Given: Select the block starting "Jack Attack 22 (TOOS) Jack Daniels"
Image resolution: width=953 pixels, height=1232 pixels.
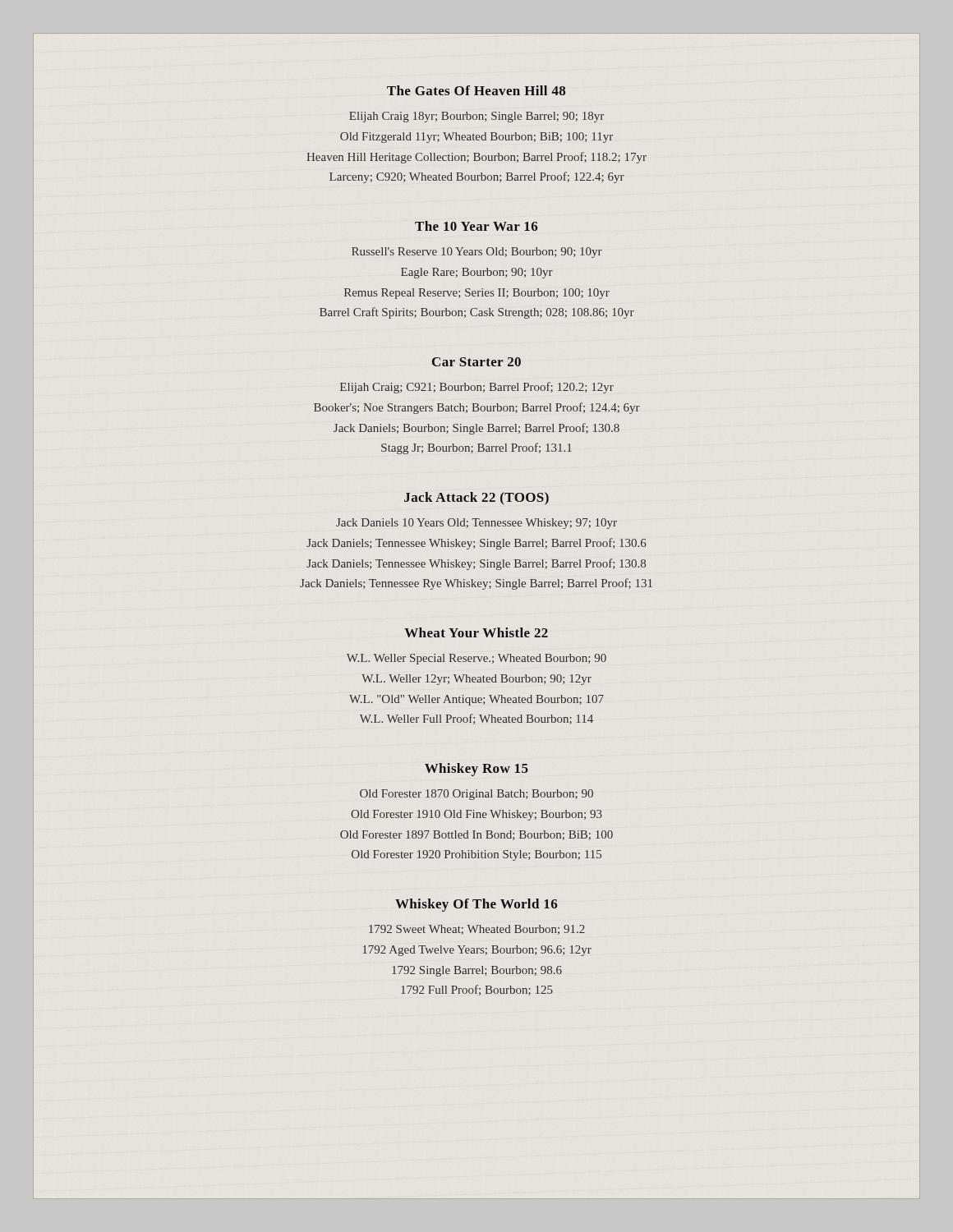Looking at the screenshot, I should tap(476, 542).
